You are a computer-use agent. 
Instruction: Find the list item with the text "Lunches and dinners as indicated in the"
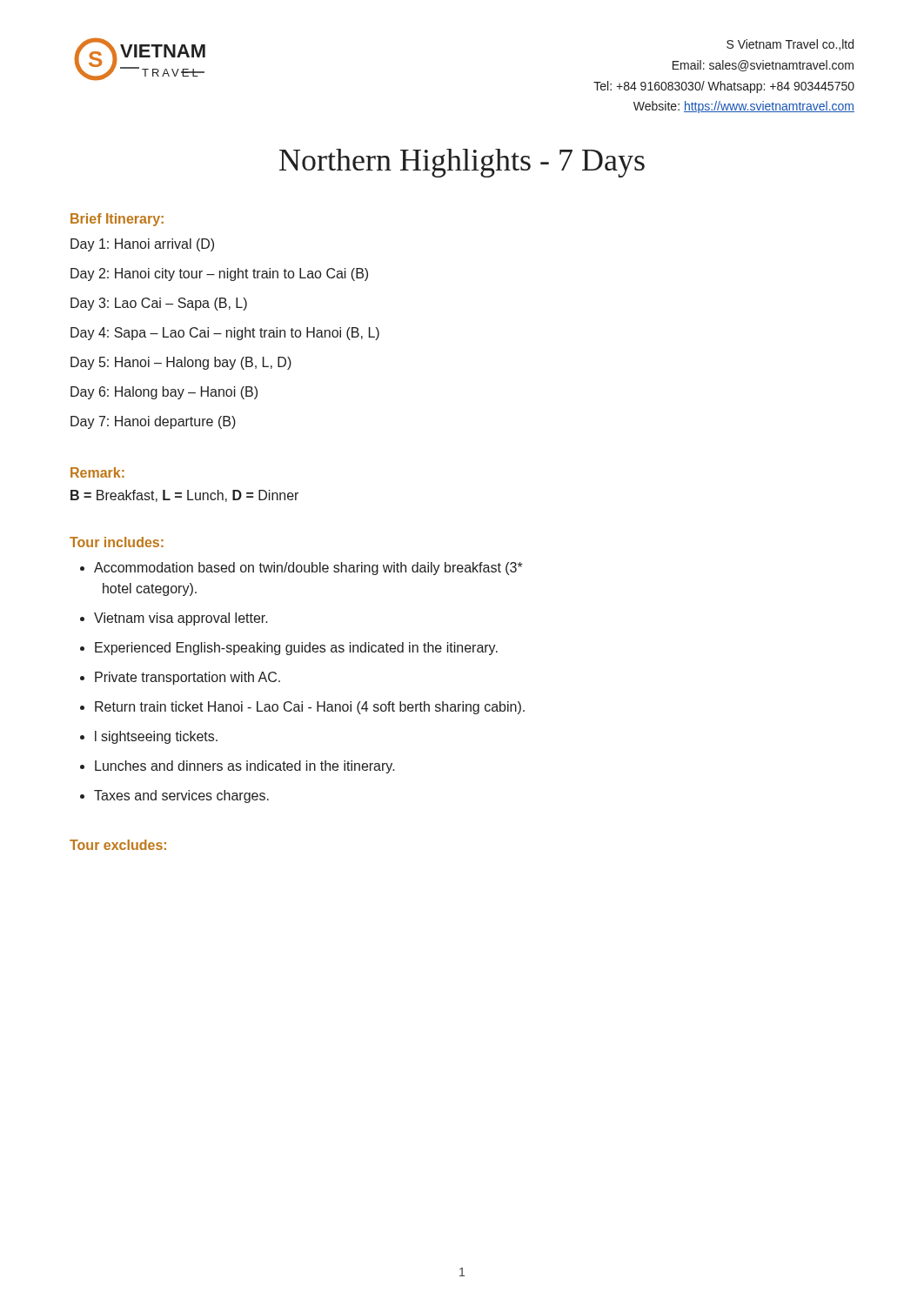245,766
